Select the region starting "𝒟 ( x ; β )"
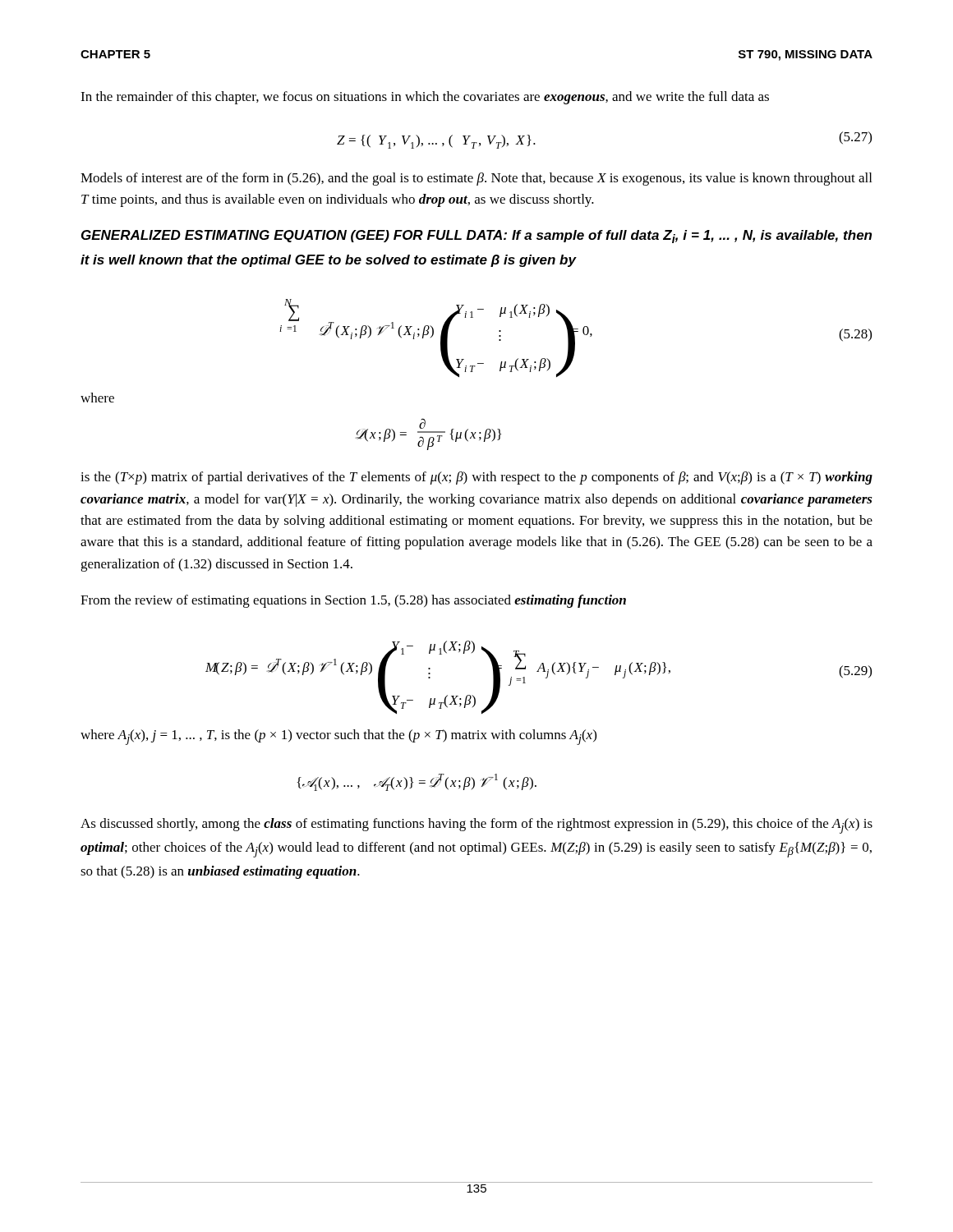Viewport: 953px width, 1232px height. tap(476, 434)
